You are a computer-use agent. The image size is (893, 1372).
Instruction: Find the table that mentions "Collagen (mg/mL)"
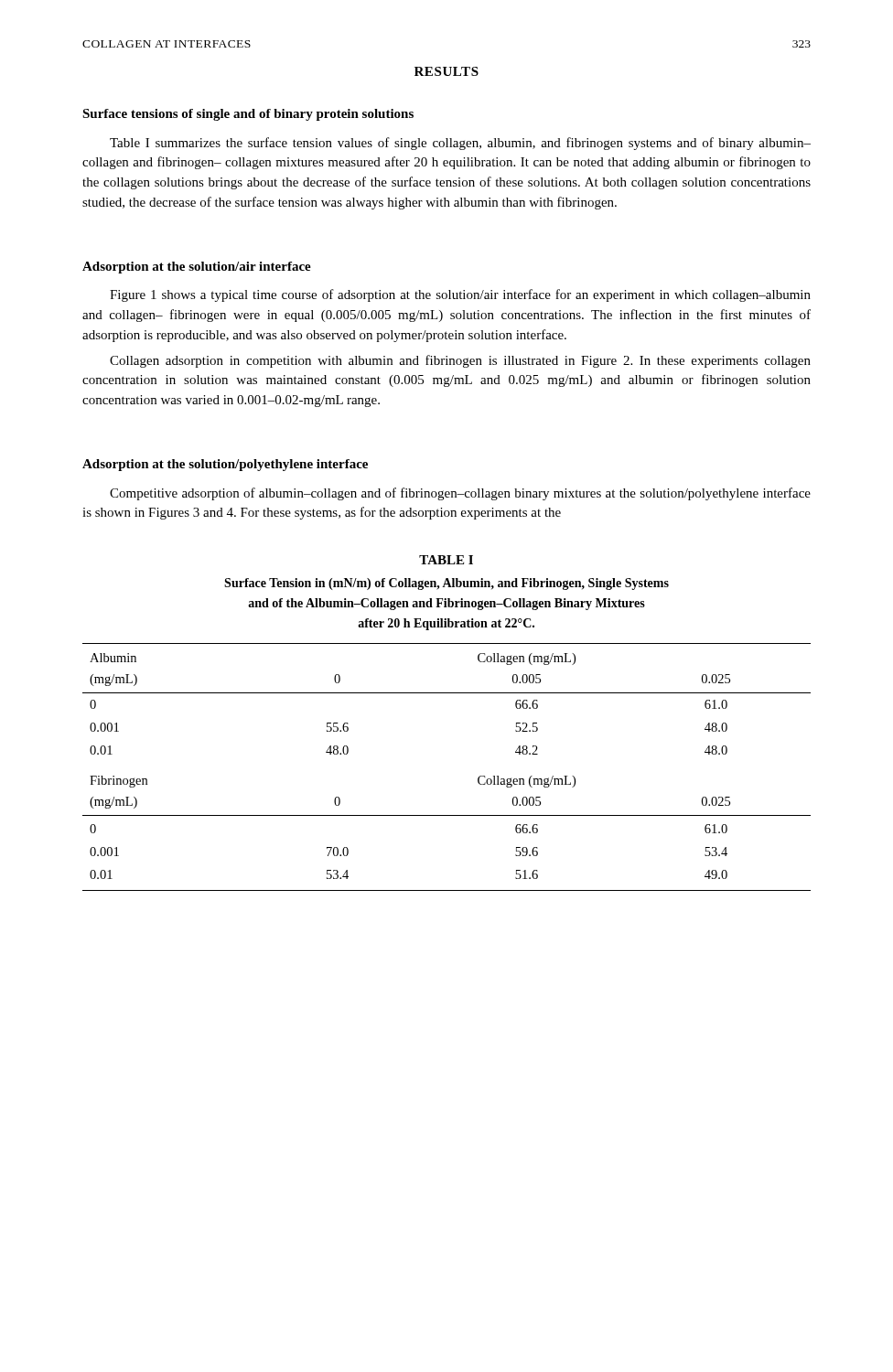446,767
